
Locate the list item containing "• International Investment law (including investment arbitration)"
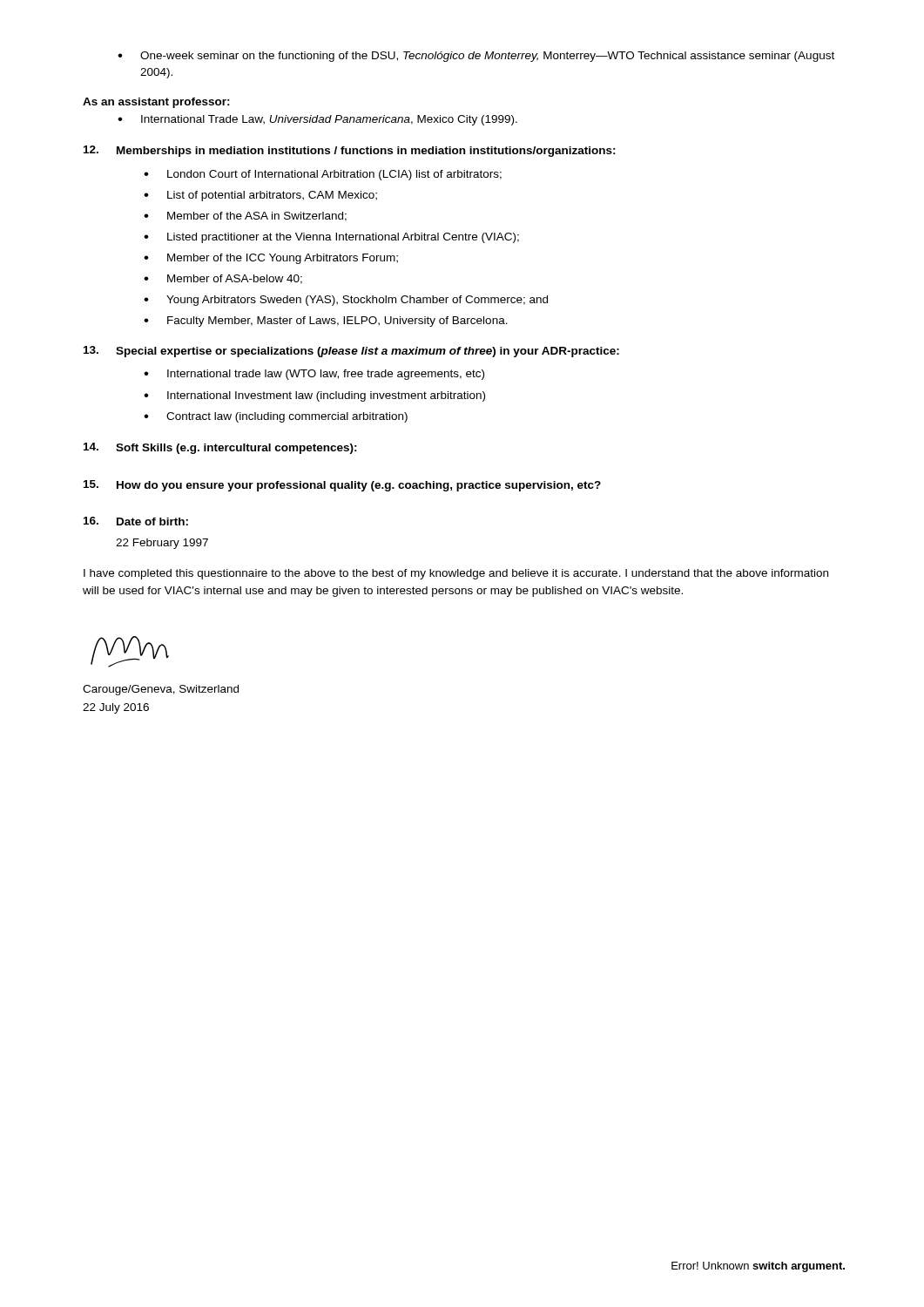495,396
